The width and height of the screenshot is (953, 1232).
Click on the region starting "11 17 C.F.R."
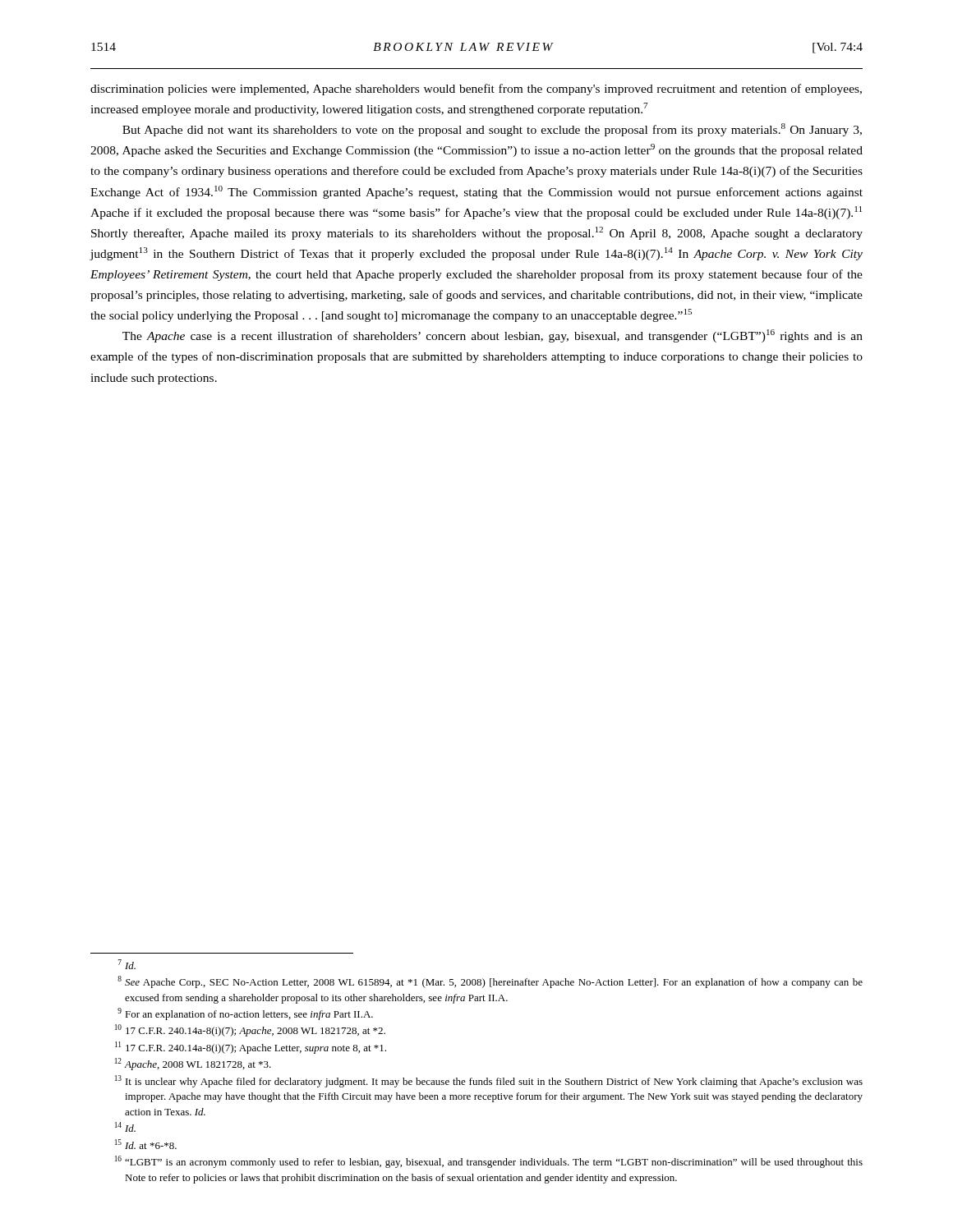251,1048
